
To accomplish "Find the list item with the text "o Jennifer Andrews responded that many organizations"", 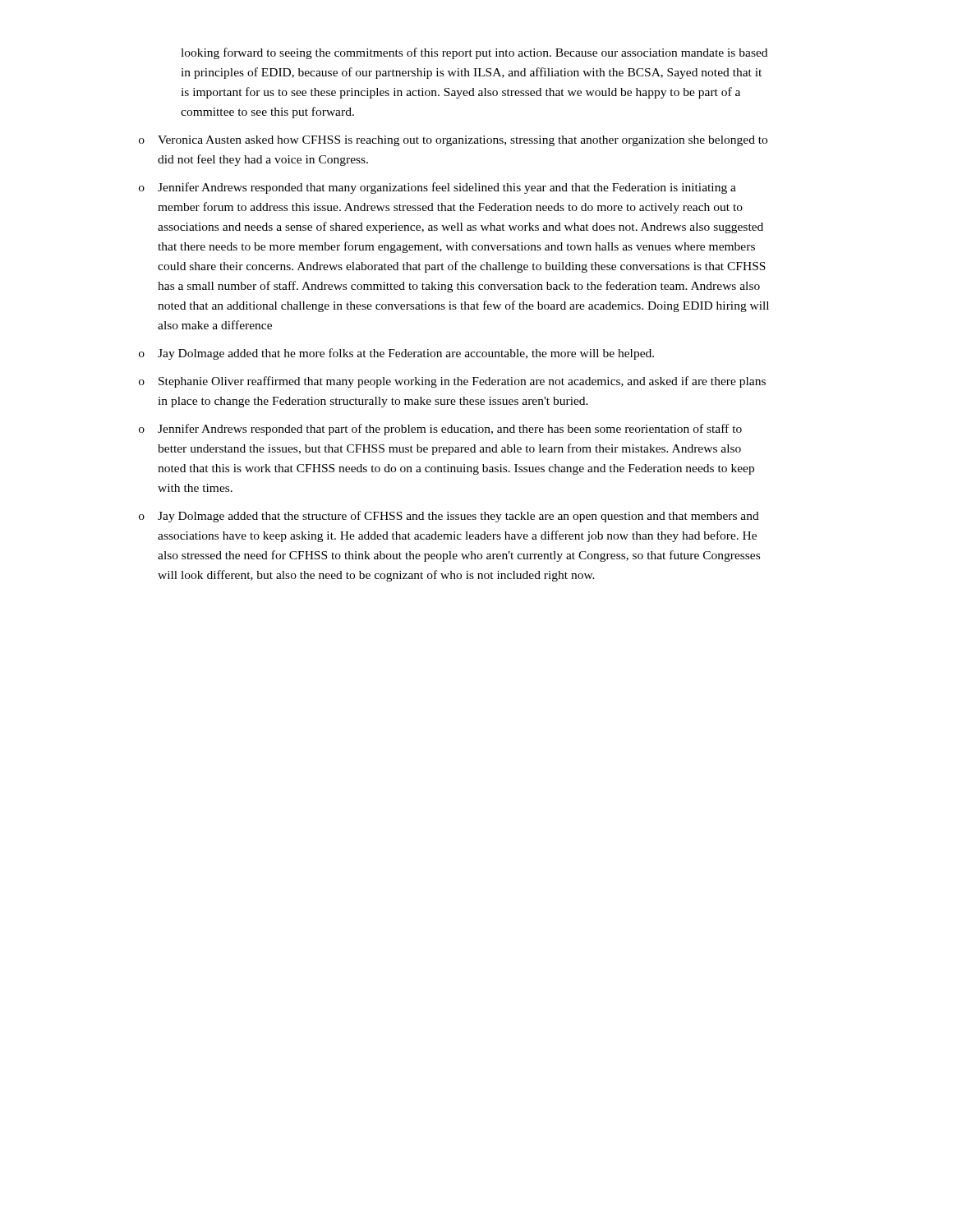I will (452, 256).
